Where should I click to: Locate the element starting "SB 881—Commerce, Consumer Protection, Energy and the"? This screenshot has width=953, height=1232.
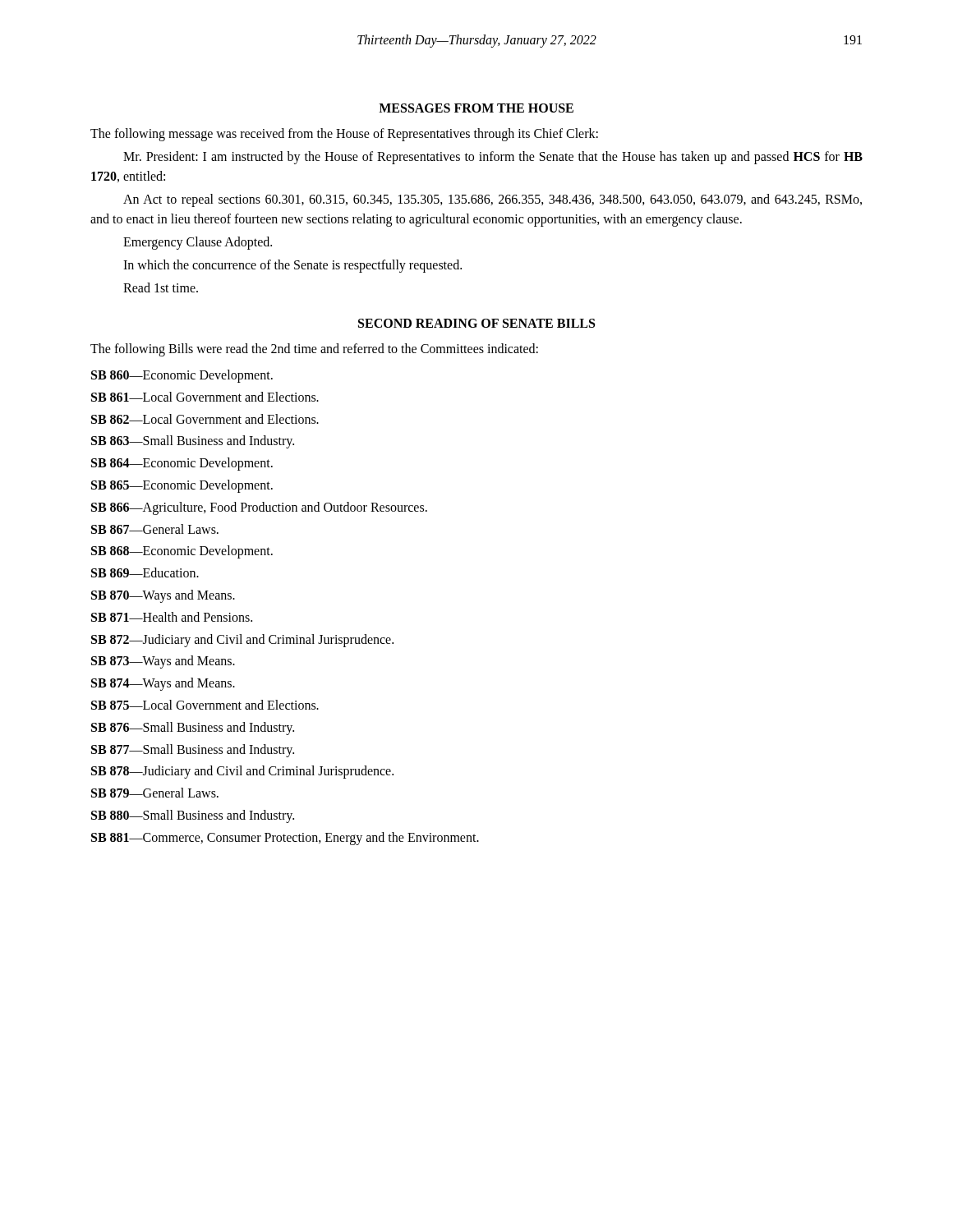[285, 837]
